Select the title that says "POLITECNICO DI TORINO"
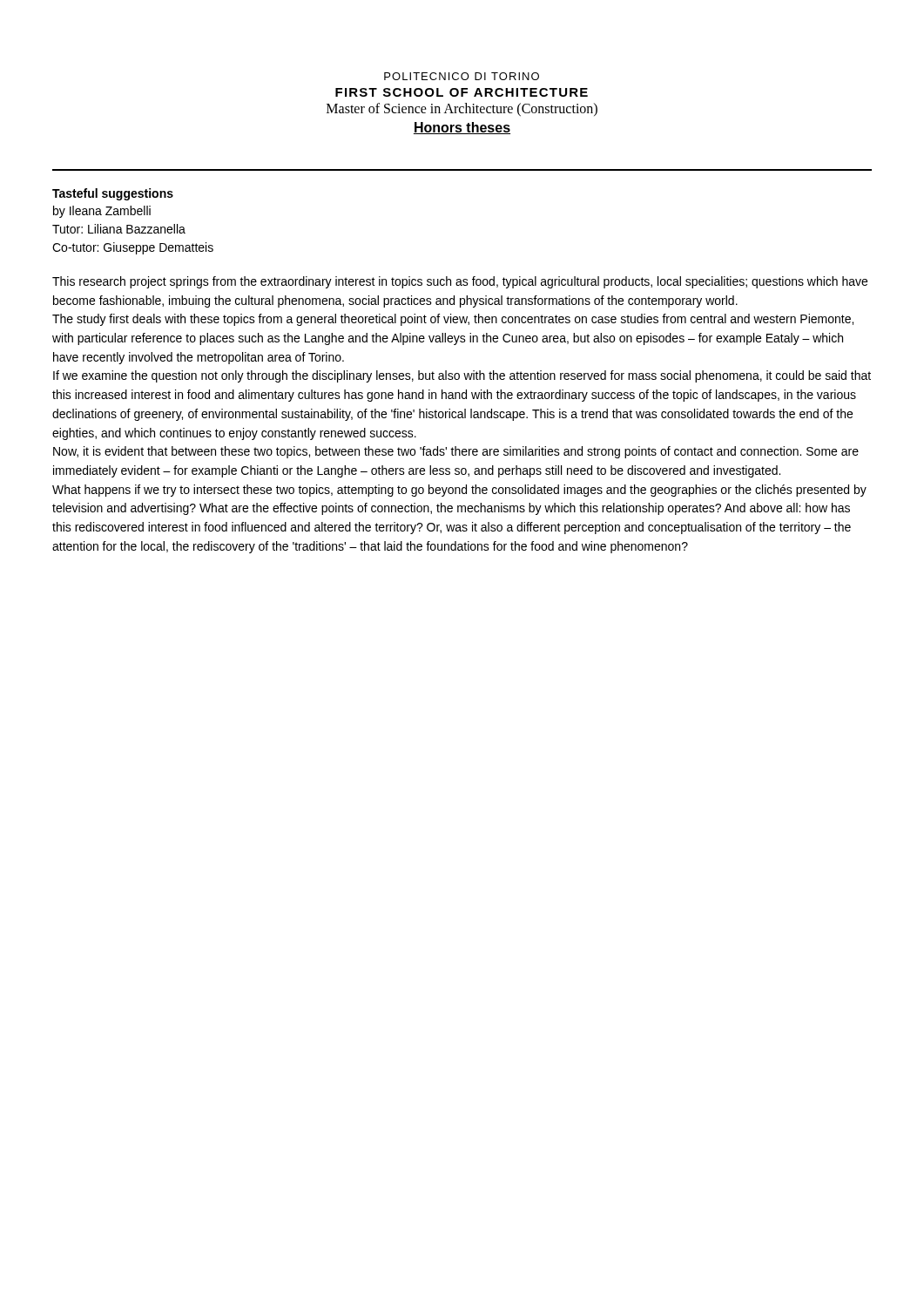Screen dimensions: 1307x924 coord(462,103)
